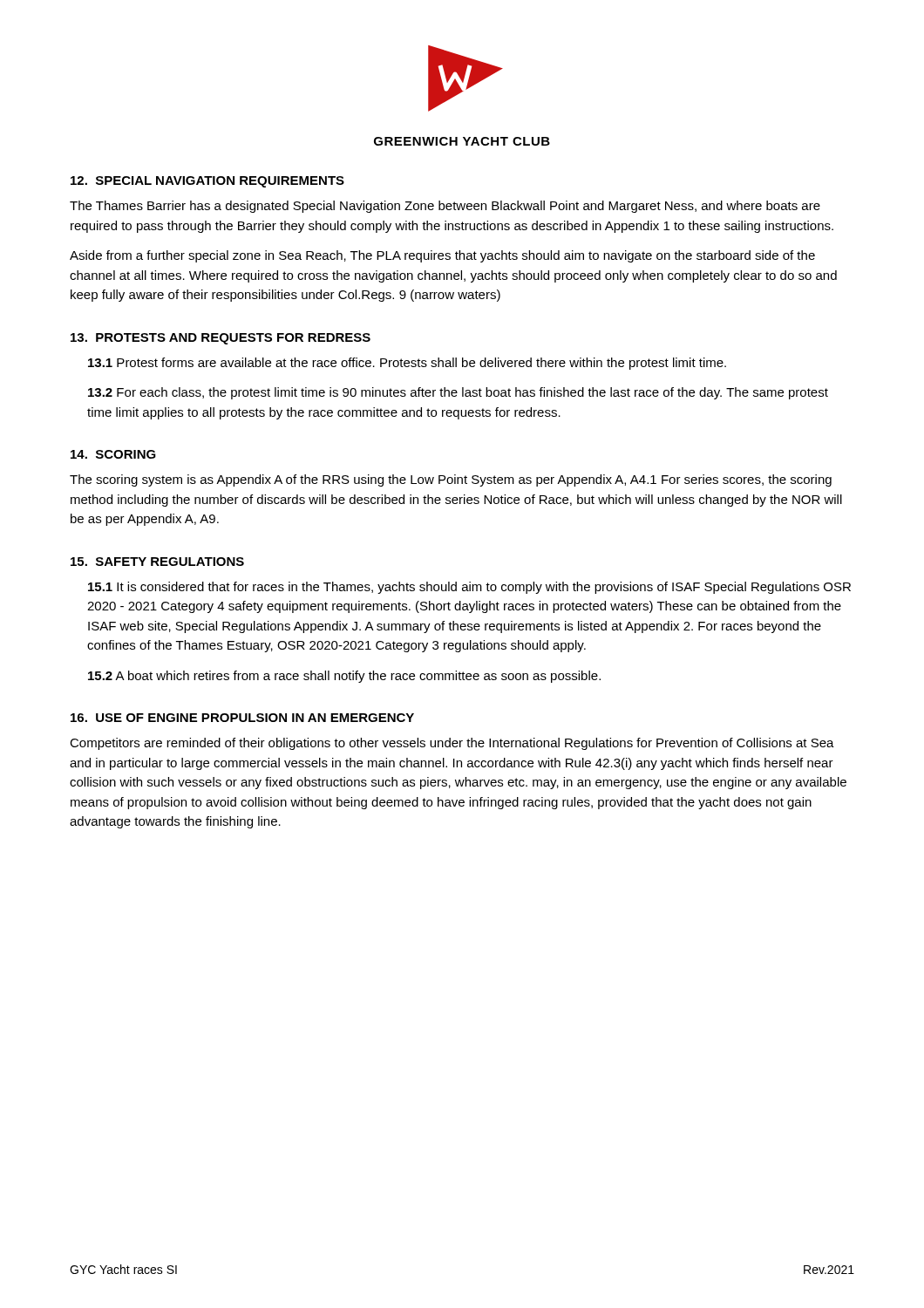Click on the text block that says "The scoring system"
The image size is (924, 1308).
click(456, 499)
